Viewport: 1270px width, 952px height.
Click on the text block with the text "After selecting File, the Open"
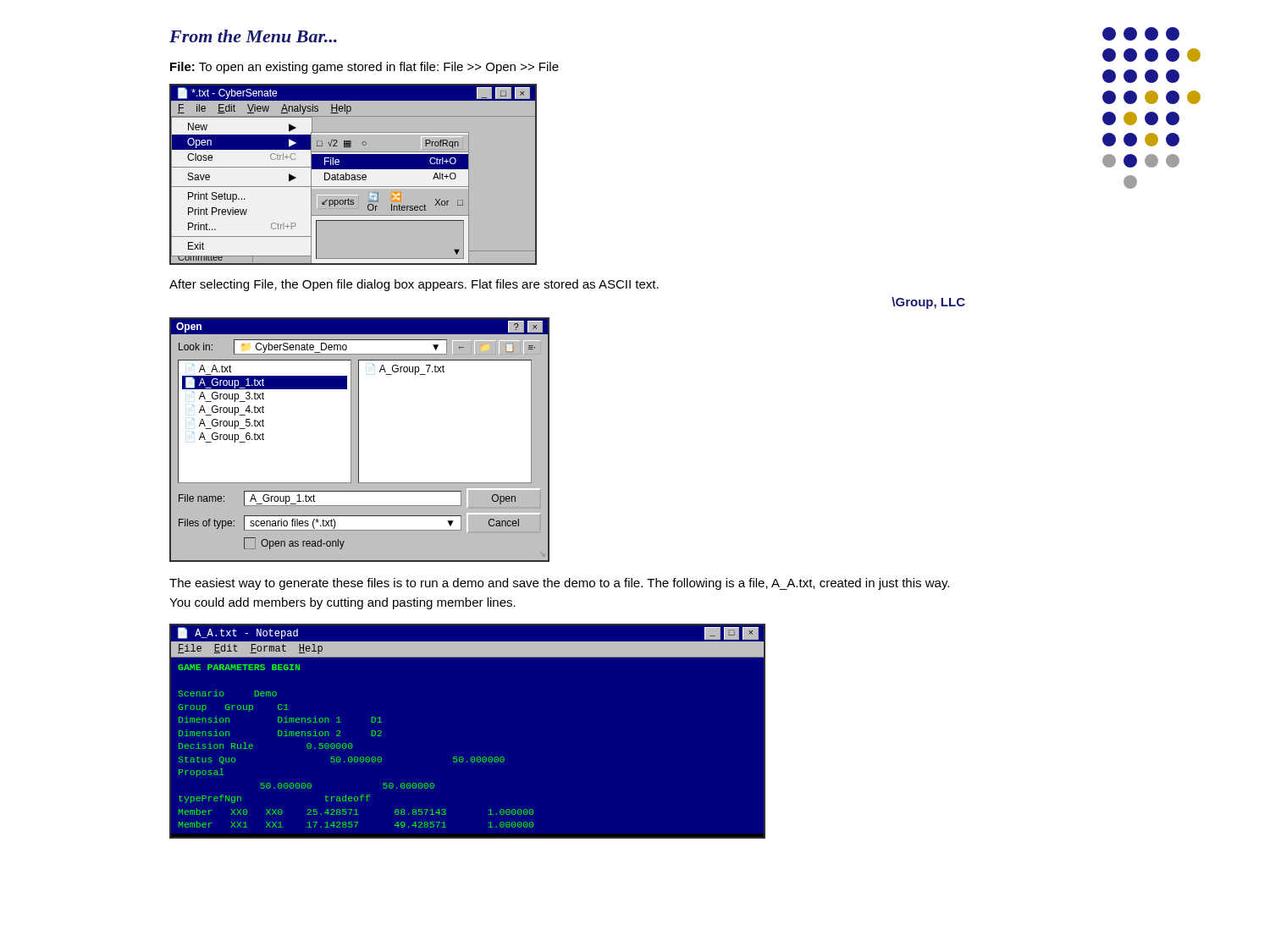pos(414,284)
